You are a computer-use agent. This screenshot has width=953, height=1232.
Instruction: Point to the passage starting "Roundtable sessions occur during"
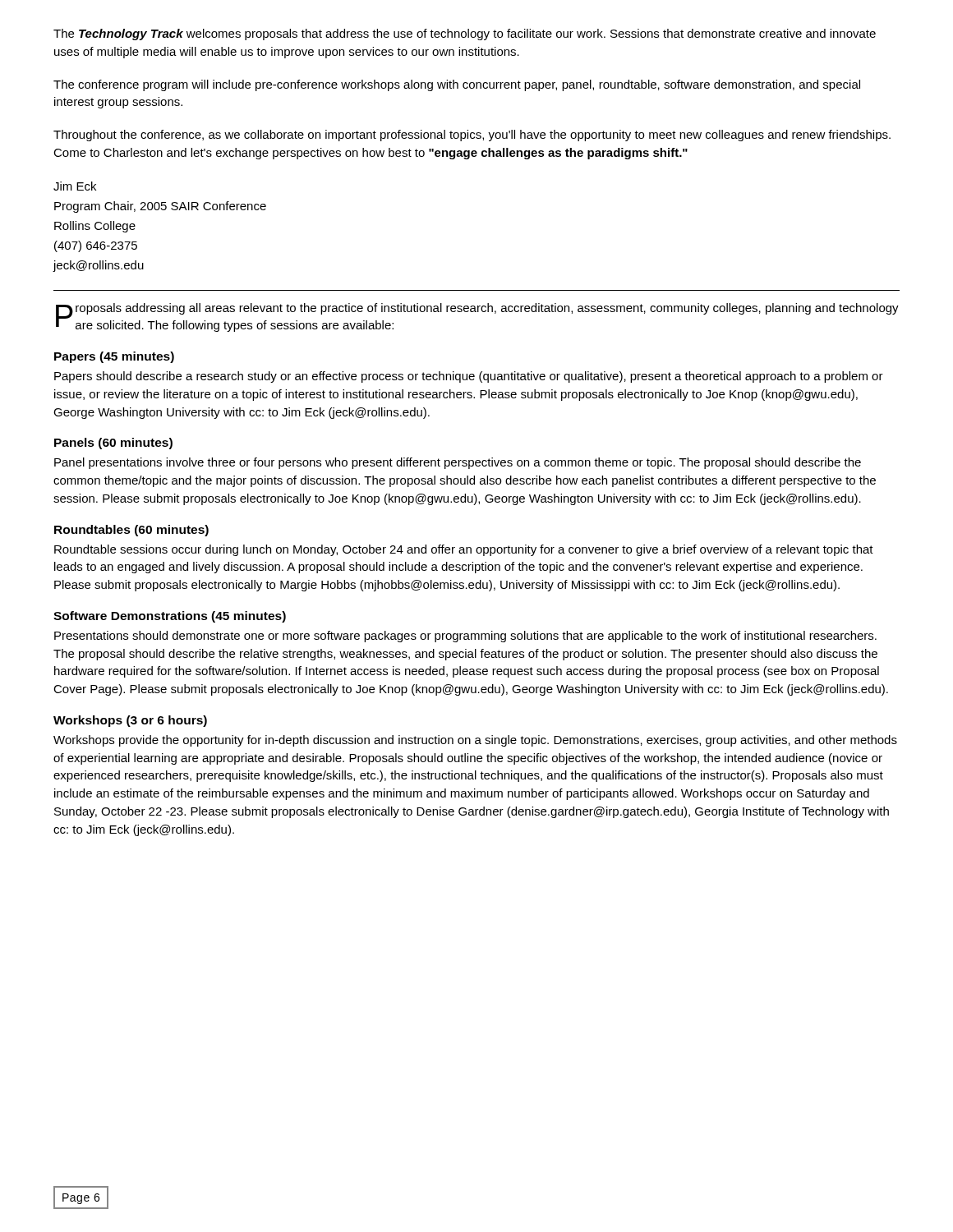[x=463, y=567]
